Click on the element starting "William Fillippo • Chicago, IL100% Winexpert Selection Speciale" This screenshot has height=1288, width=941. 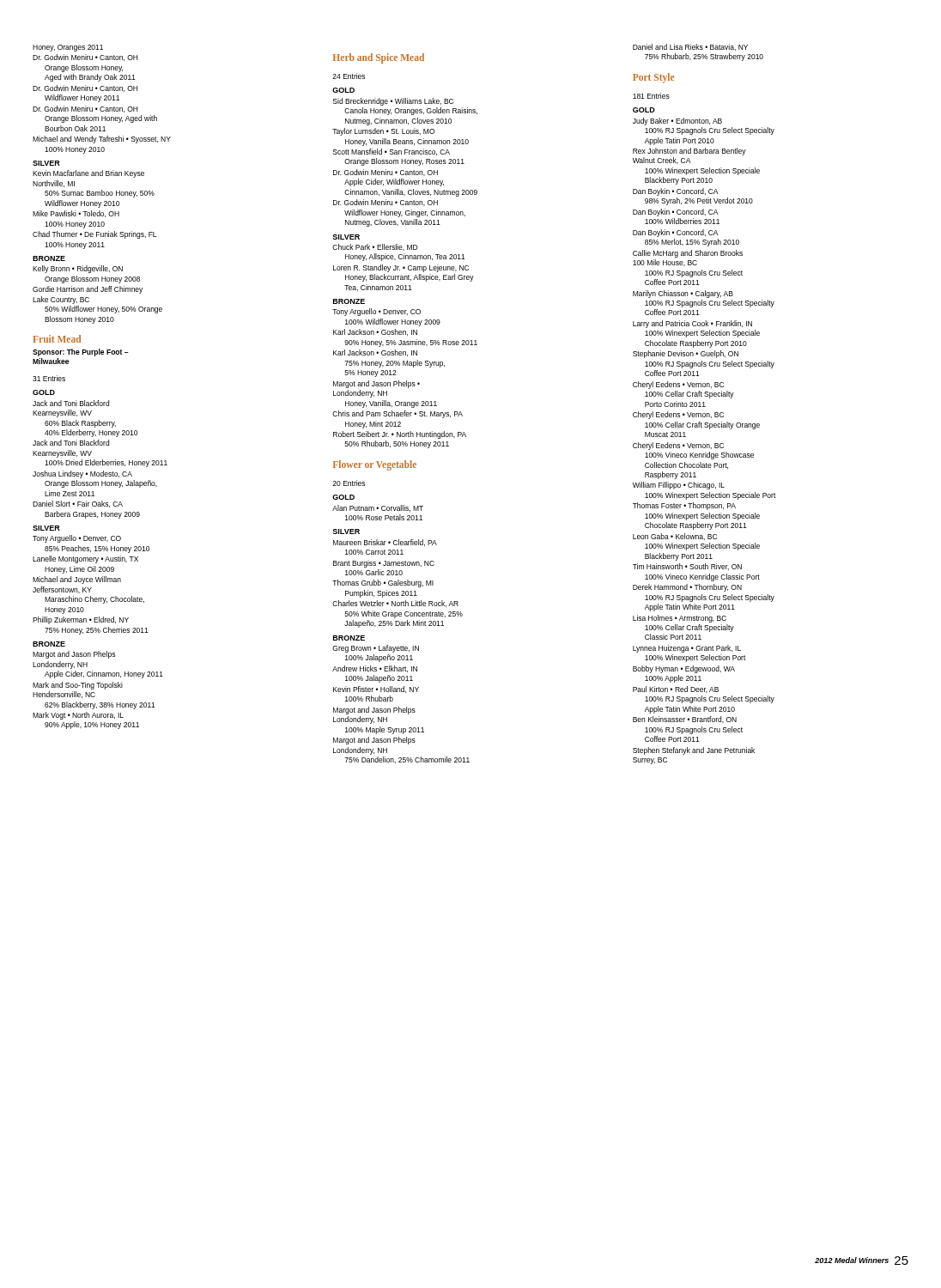click(x=770, y=491)
